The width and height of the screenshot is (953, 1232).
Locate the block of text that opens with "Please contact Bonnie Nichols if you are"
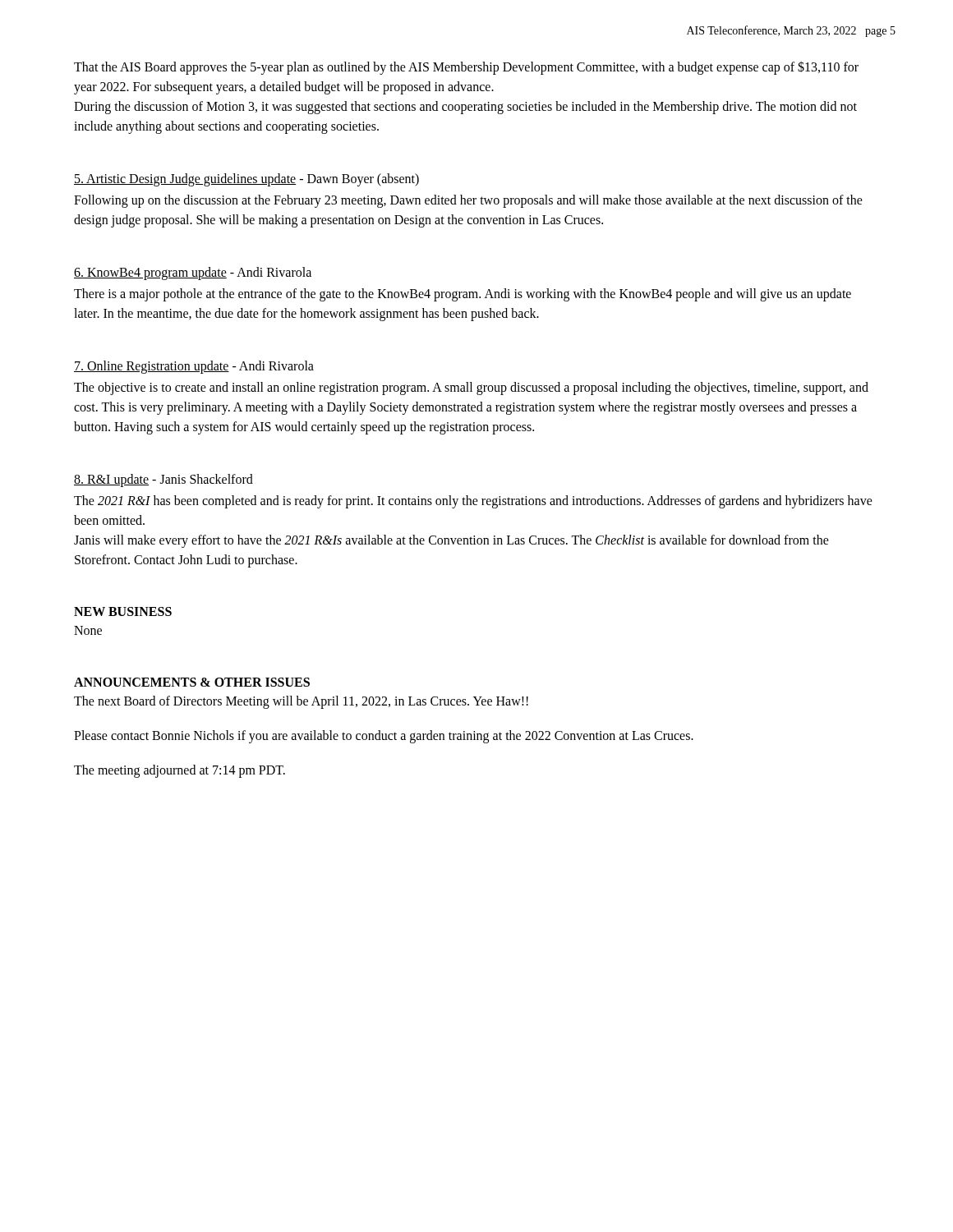point(476,736)
